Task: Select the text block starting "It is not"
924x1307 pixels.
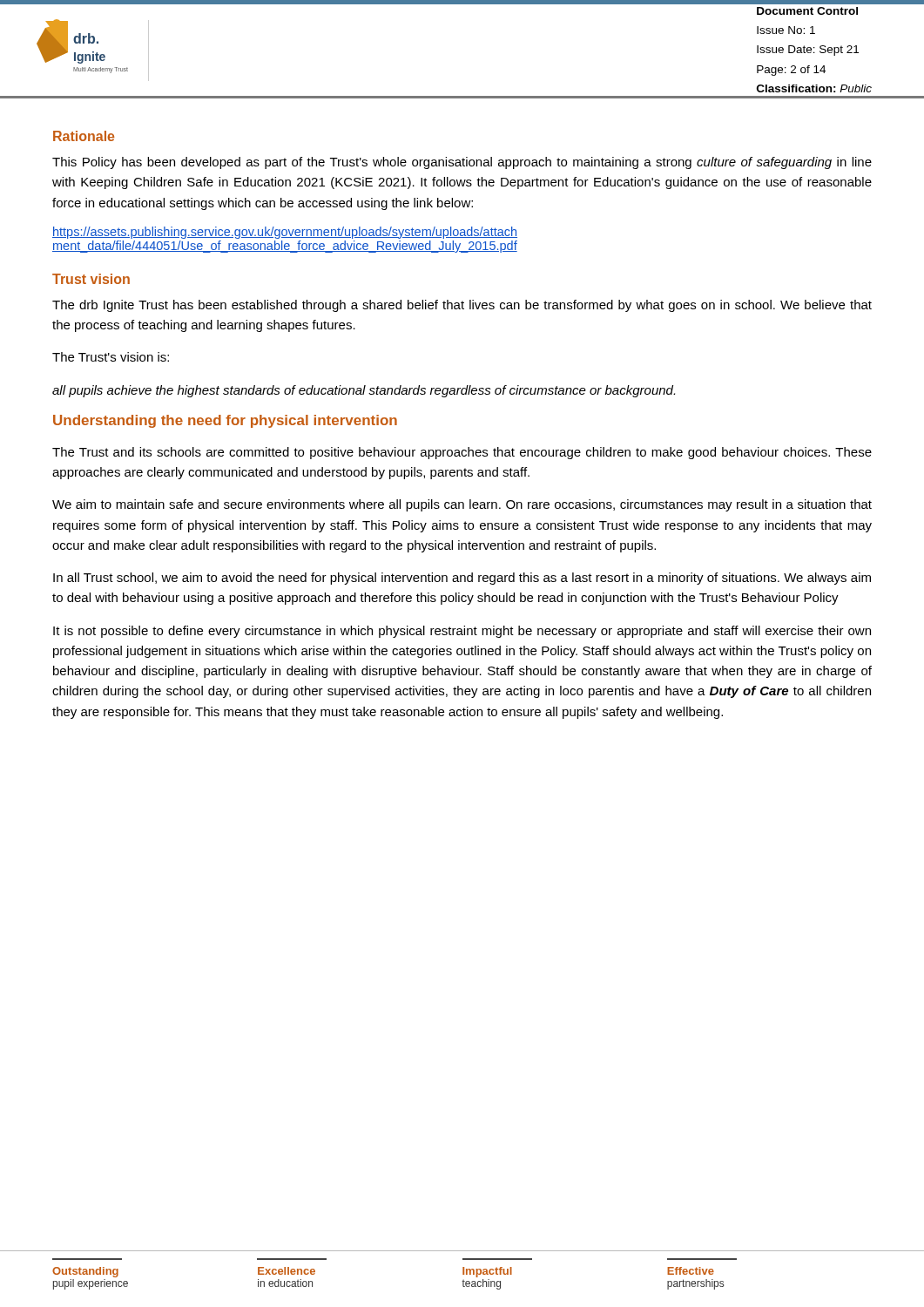Action: click(x=462, y=670)
